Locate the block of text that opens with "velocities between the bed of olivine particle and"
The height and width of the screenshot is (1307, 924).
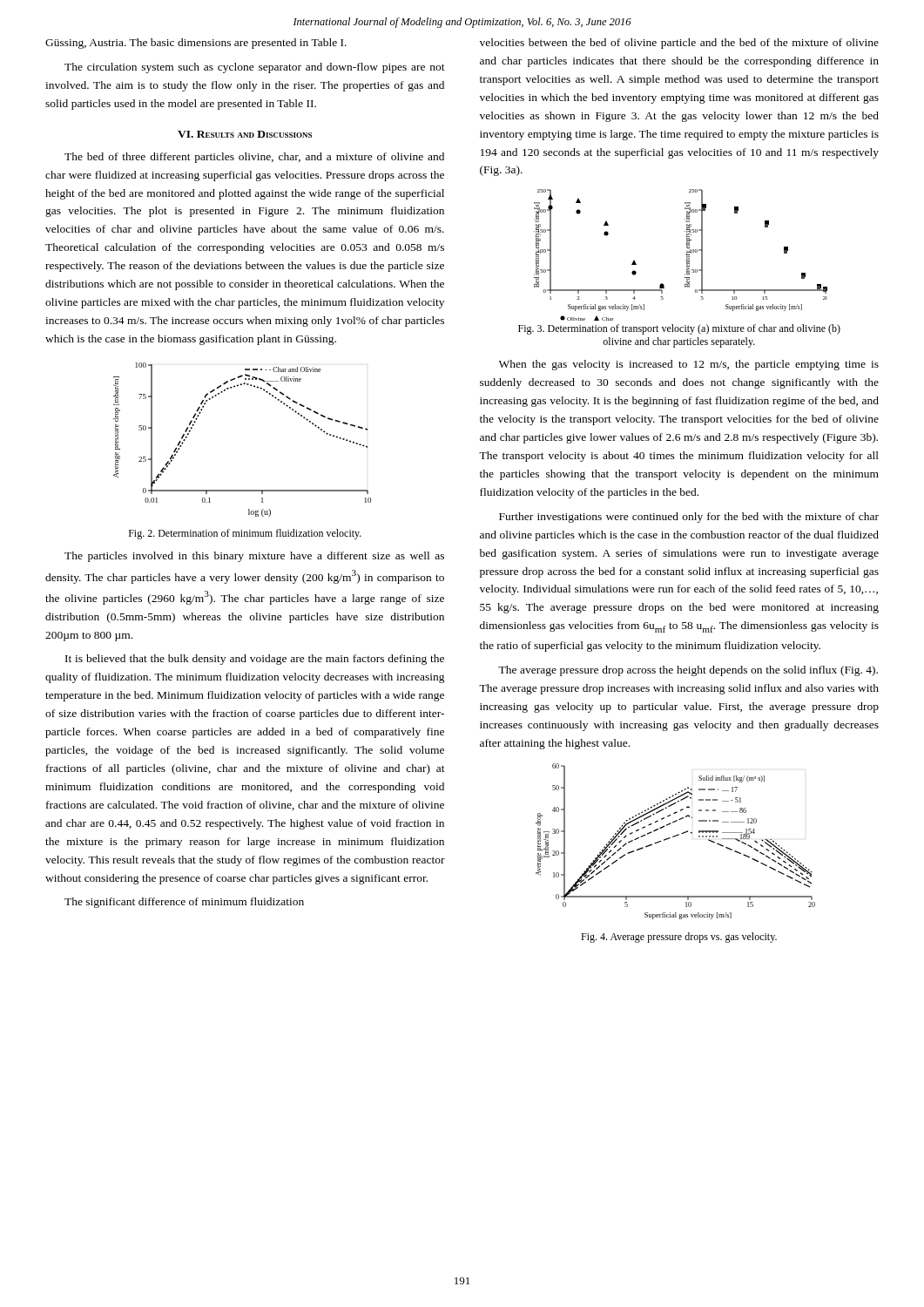[x=679, y=107]
